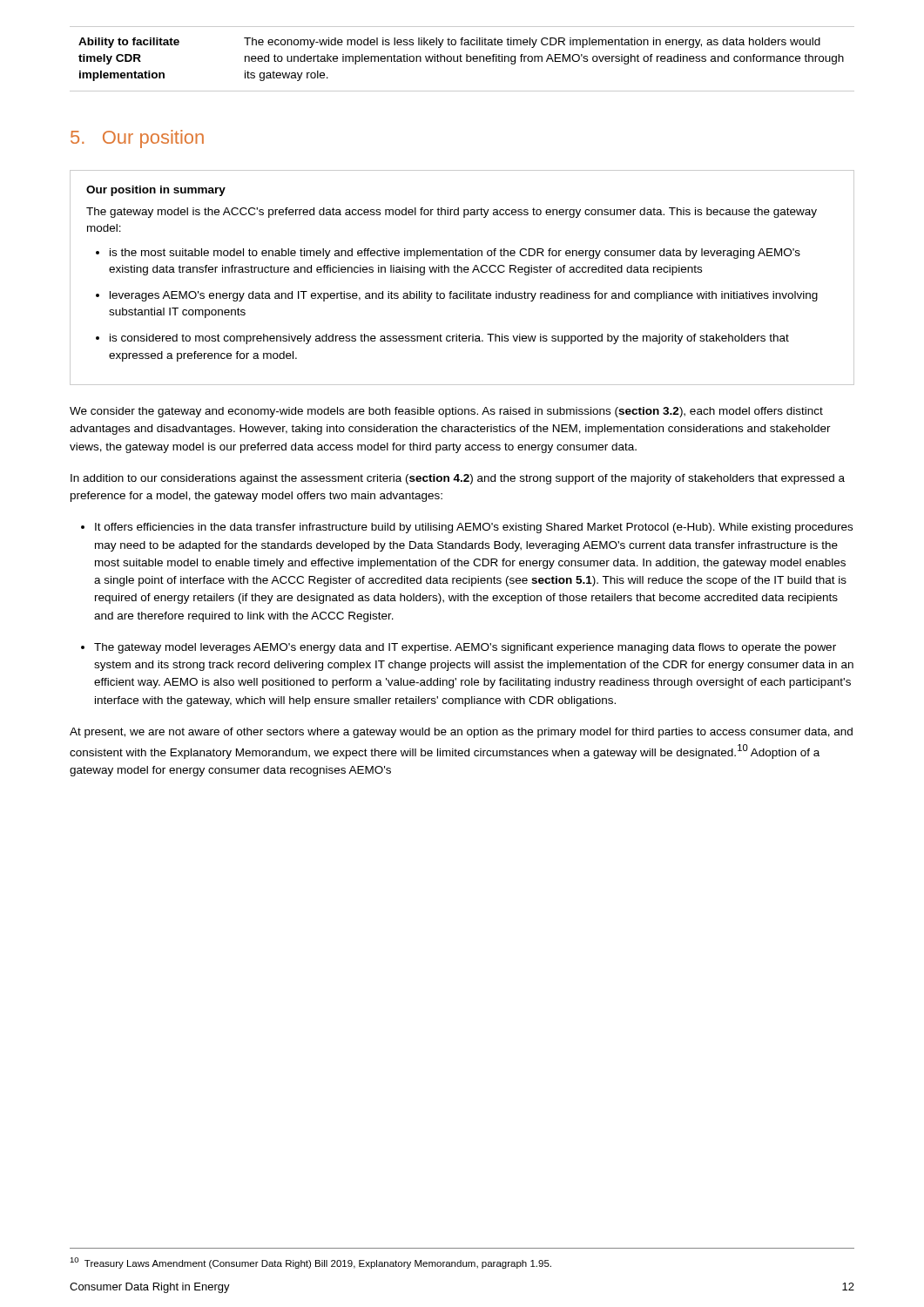Navigate to the block starting "At present, we"
Viewport: 924px width, 1307px height.
click(x=461, y=751)
